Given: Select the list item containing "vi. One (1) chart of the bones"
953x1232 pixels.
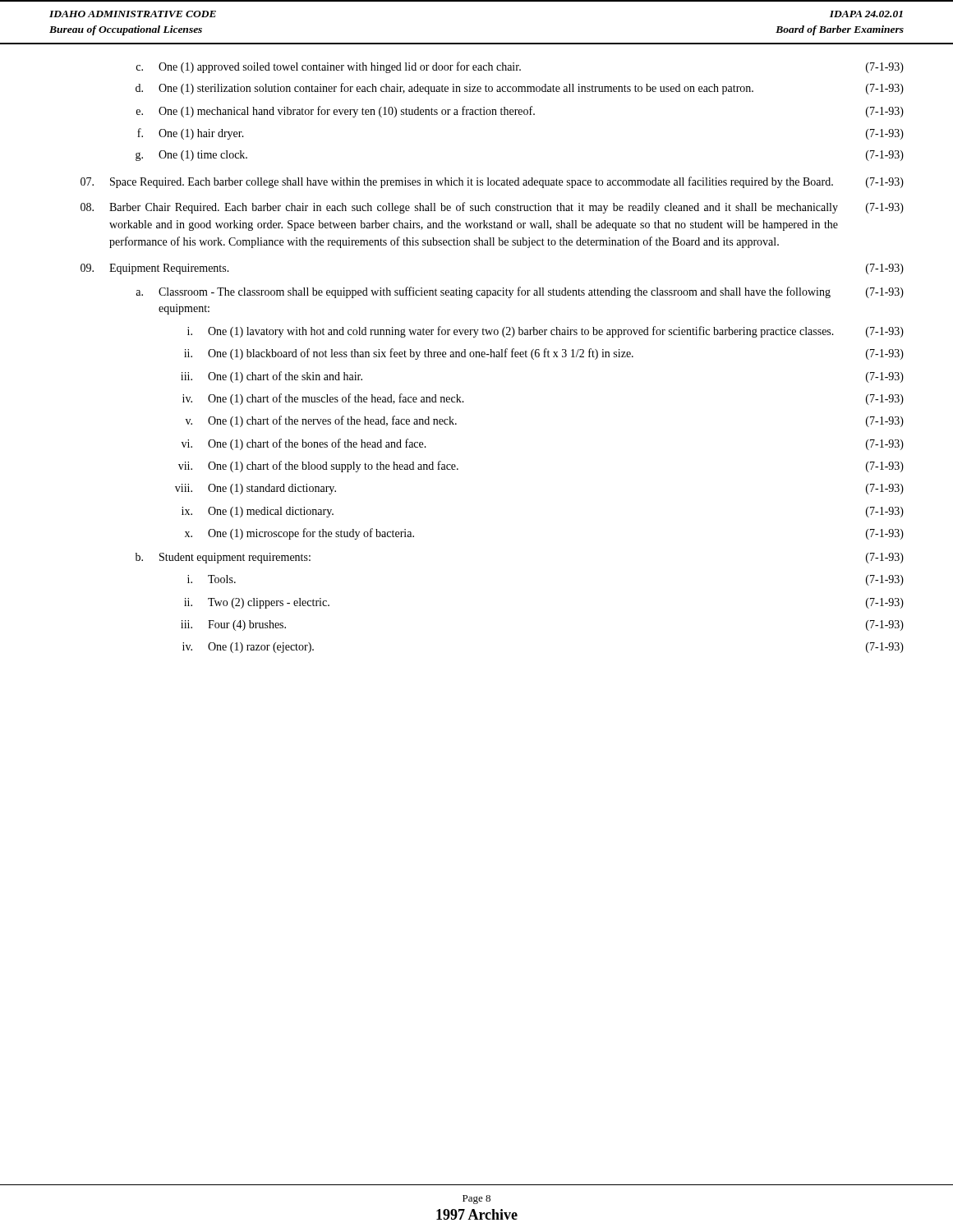Looking at the screenshot, I should [314, 444].
